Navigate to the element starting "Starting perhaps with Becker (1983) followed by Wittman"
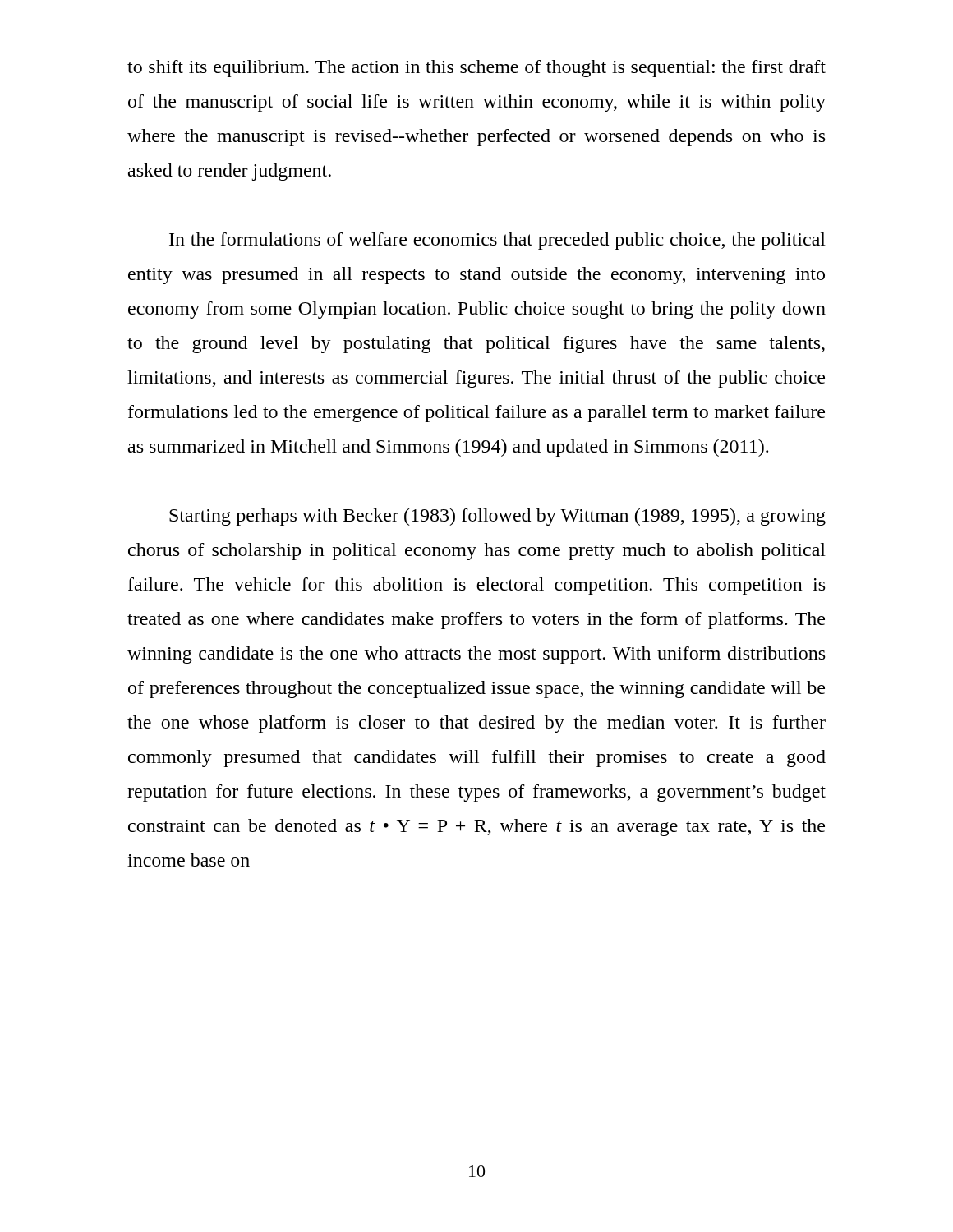 [x=476, y=687]
